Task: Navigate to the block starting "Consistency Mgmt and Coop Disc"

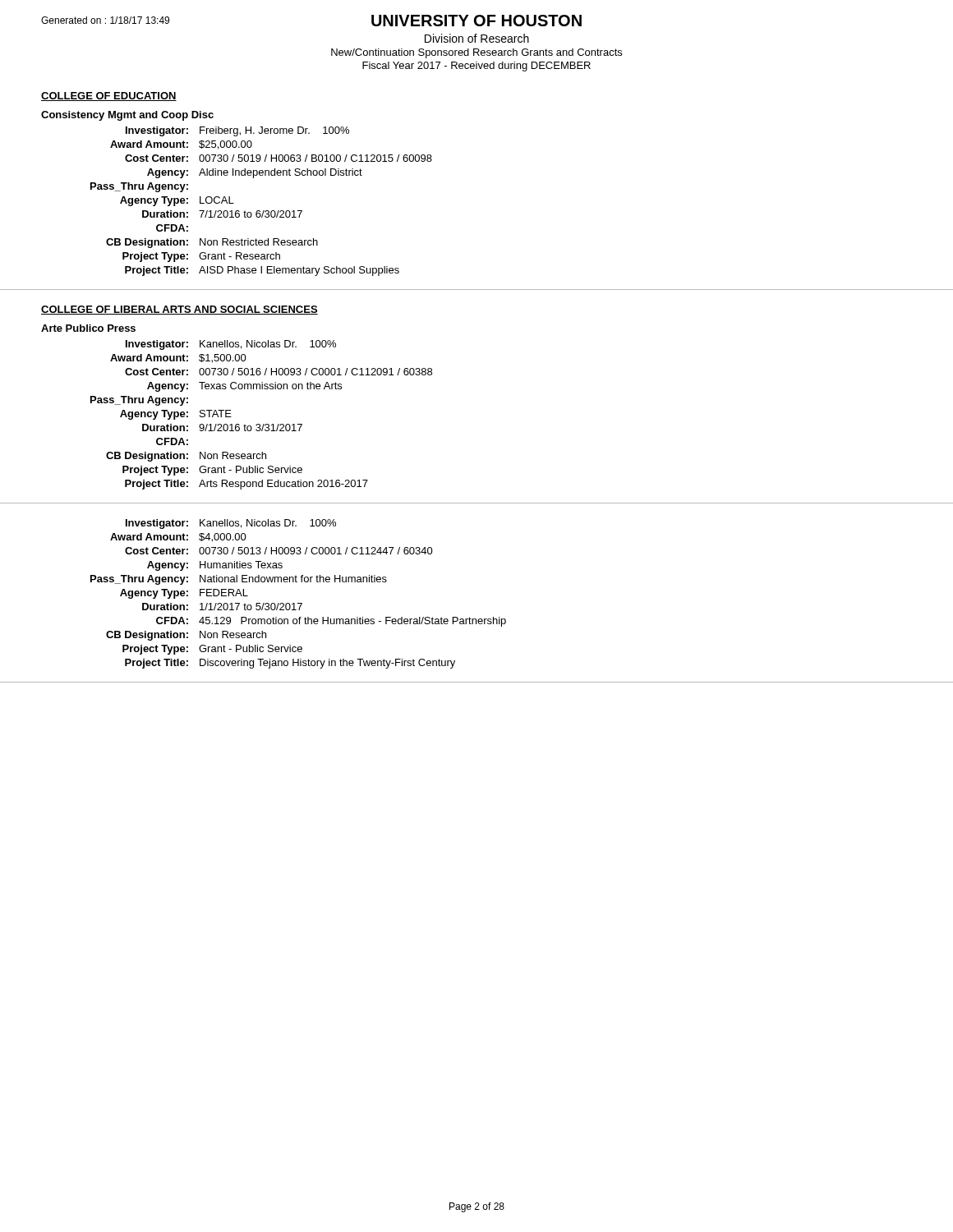Action: tap(127, 115)
